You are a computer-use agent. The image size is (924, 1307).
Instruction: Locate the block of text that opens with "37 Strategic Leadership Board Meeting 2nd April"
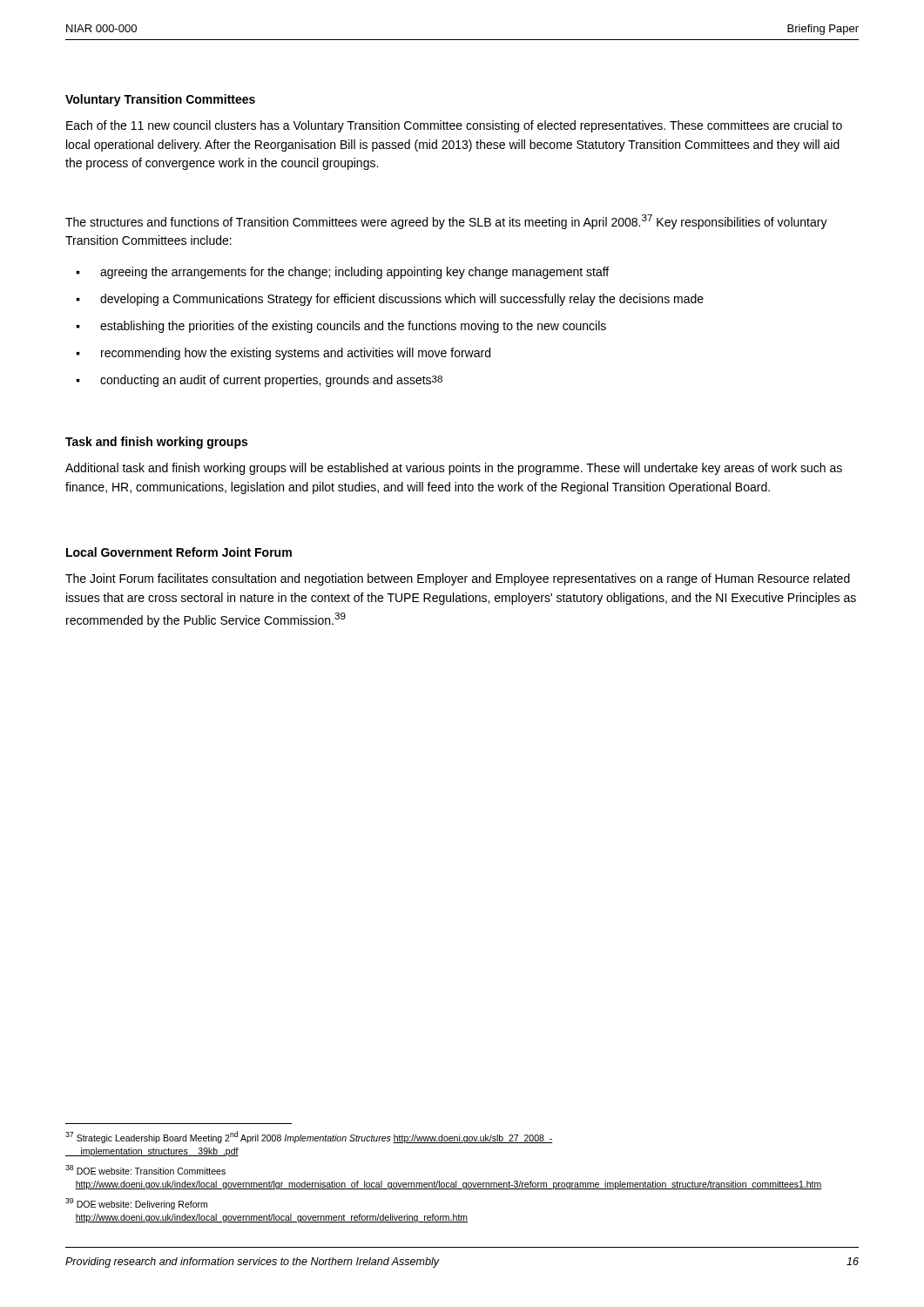pyautogui.click(x=309, y=1143)
